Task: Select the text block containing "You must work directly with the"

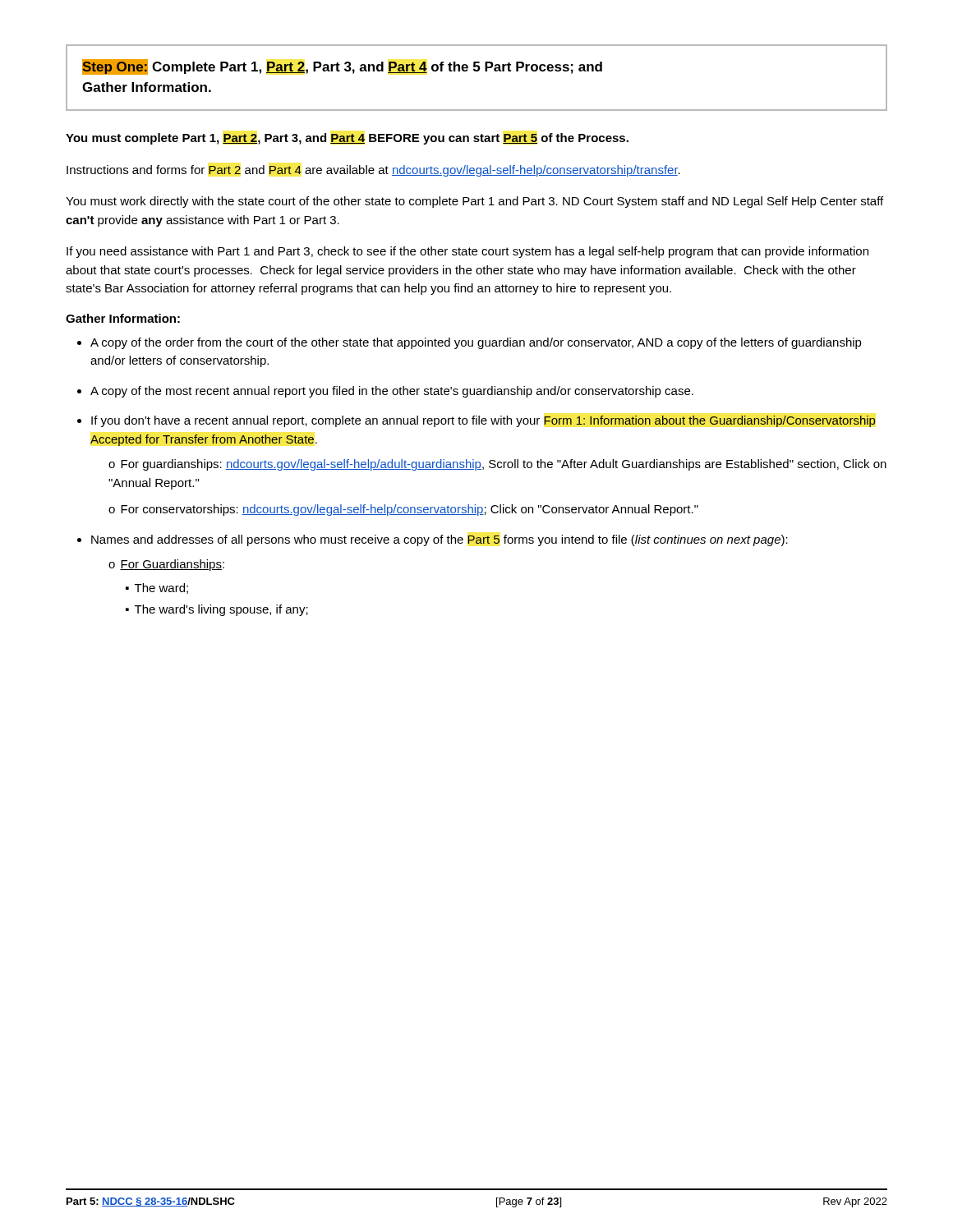Action: [x=475, y=210]
